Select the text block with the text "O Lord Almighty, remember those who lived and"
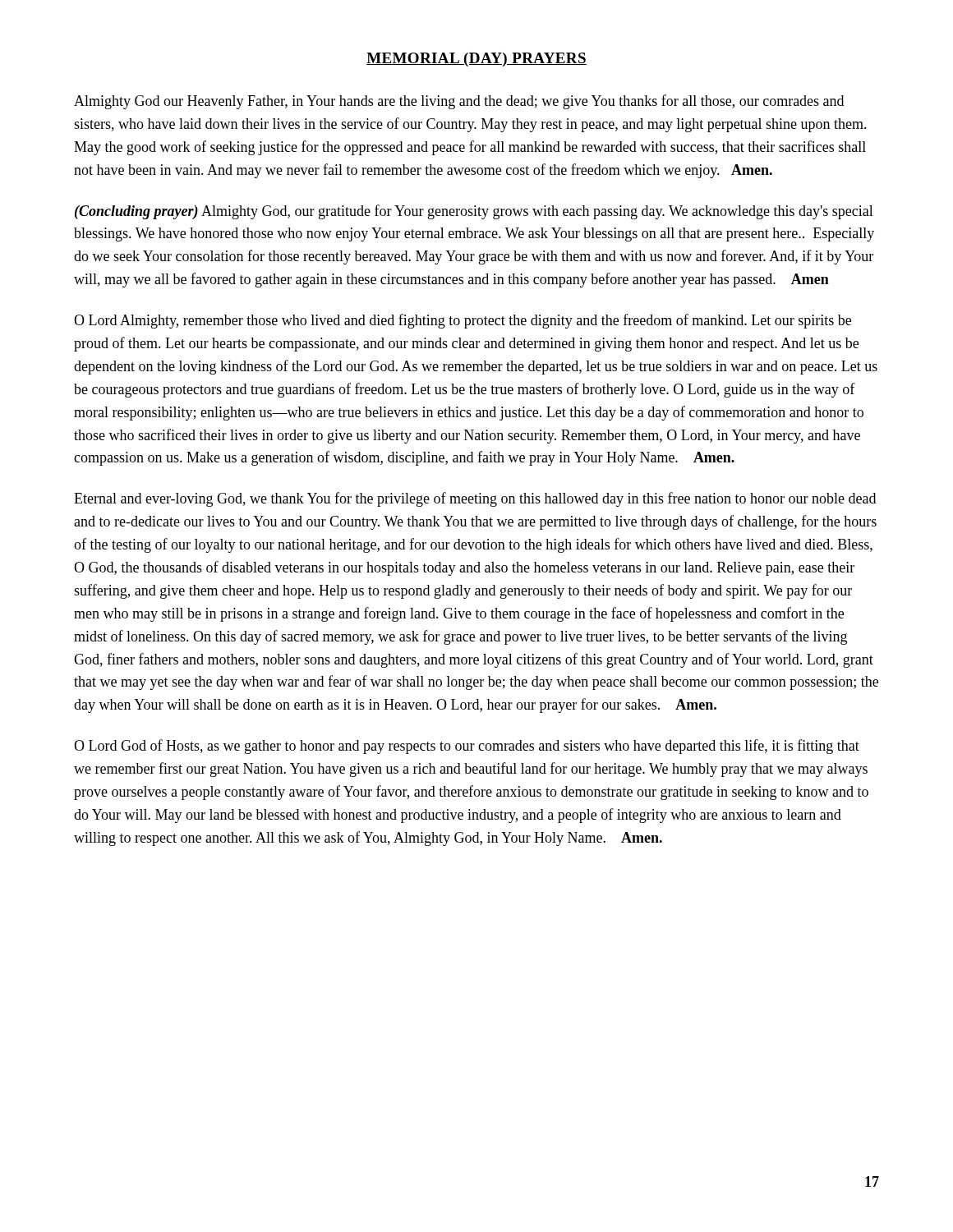Screen dimensions: 1232x953 (x=476, y=389)
